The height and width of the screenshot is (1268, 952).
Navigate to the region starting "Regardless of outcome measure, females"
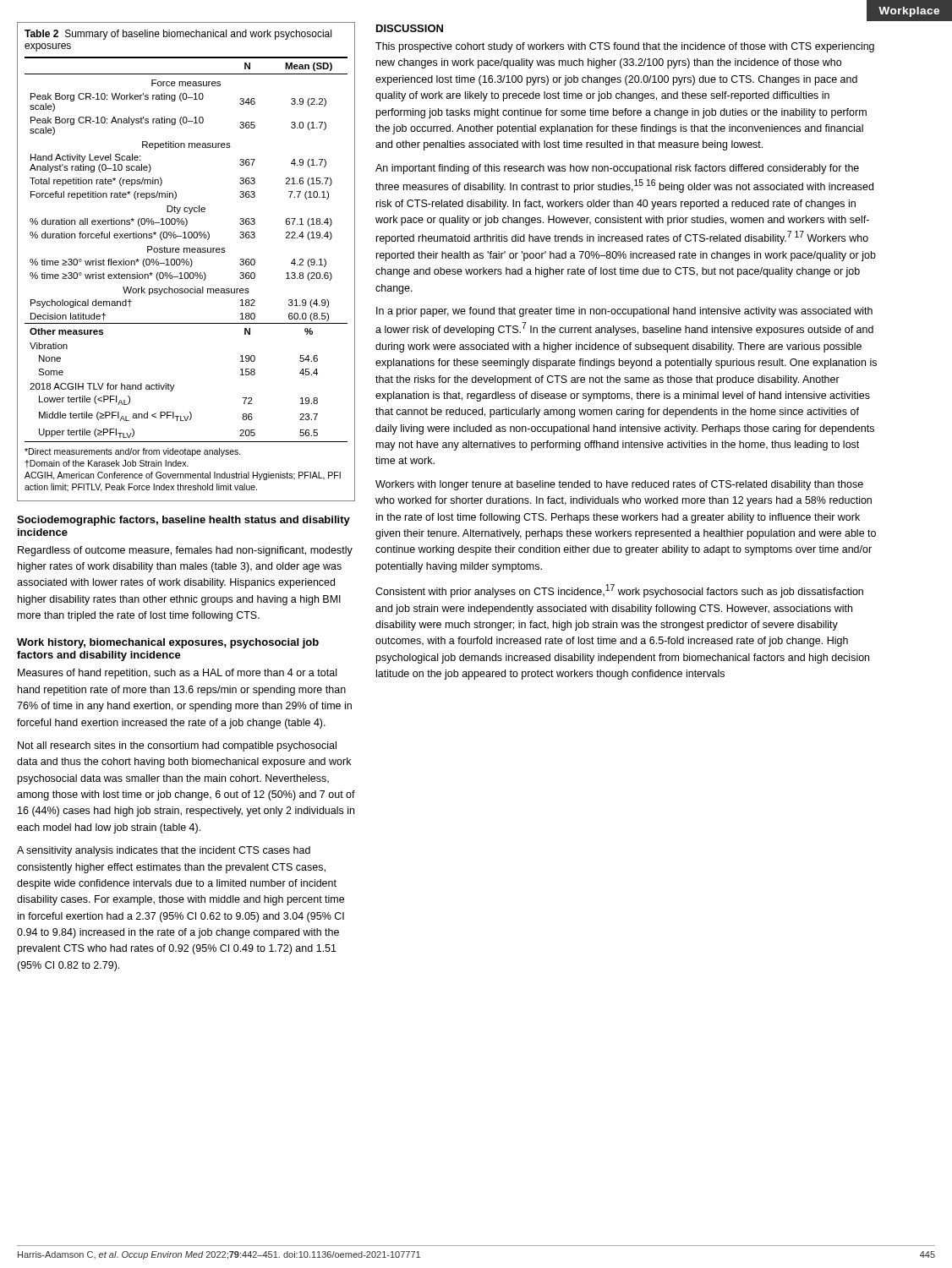[185, 583]
